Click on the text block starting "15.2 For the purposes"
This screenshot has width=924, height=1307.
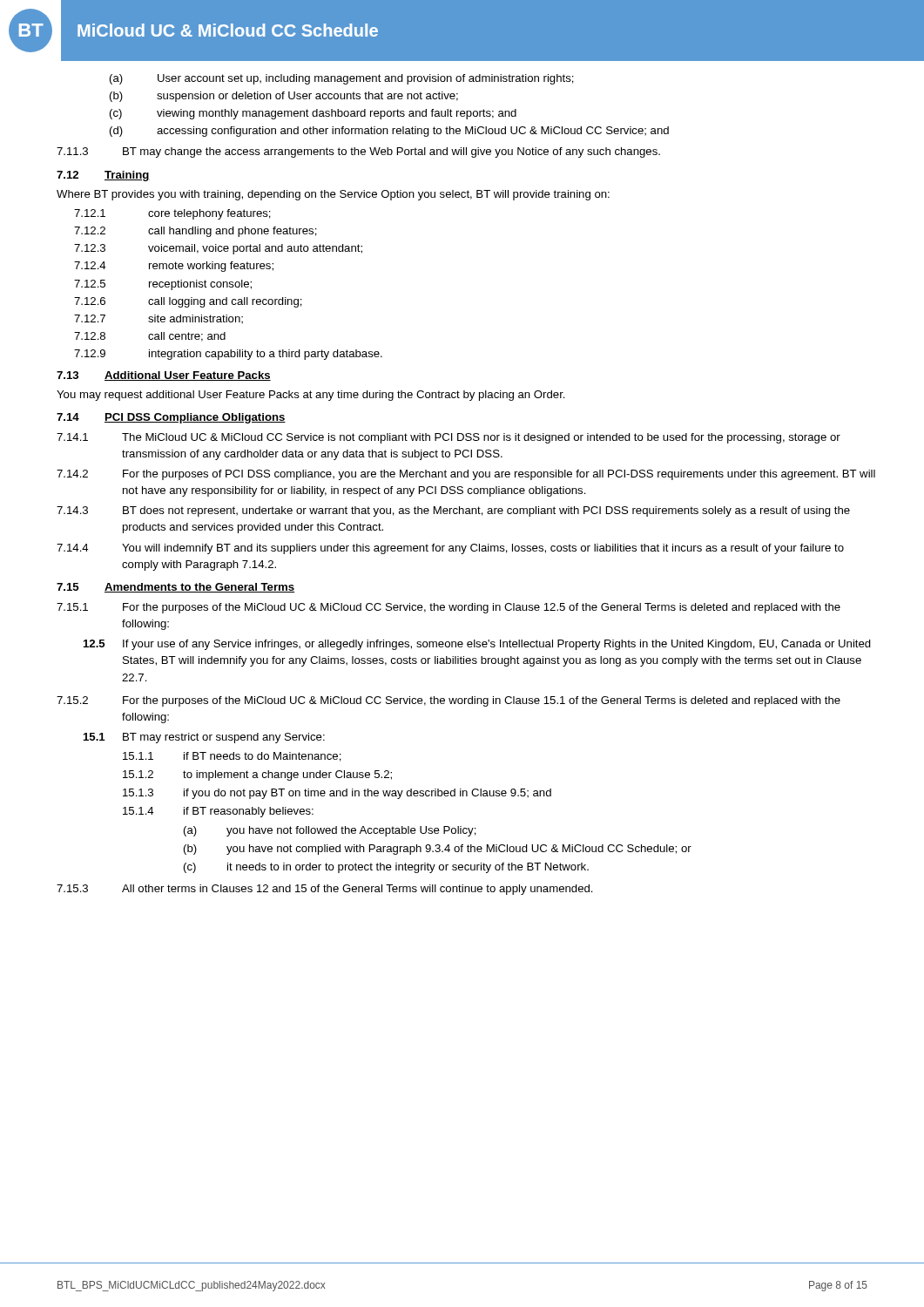(x=466, y=708)
